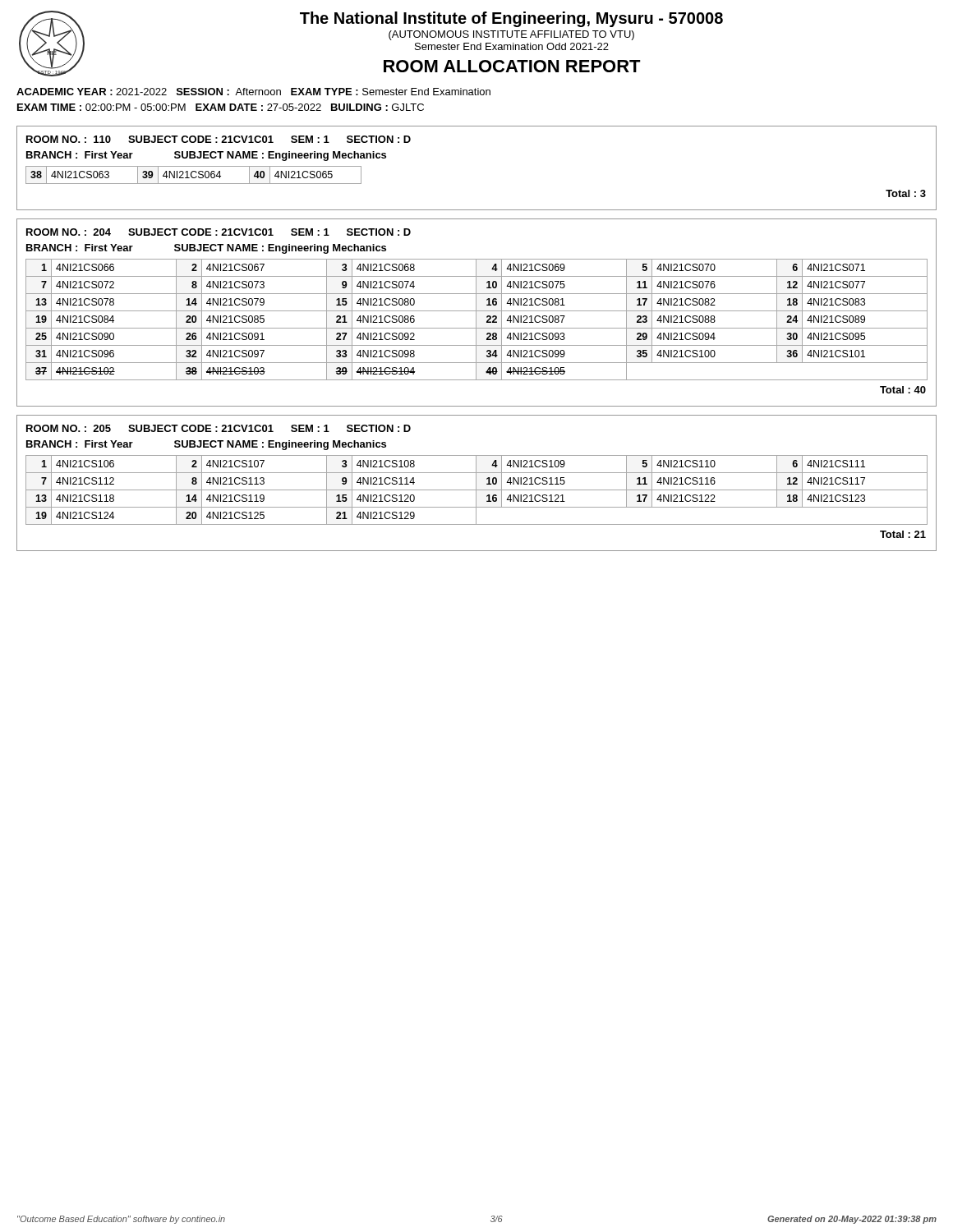Select the block starting "ACADEMIC YEAR : 2021-2022 SESSION : Afternoon"

254,92
